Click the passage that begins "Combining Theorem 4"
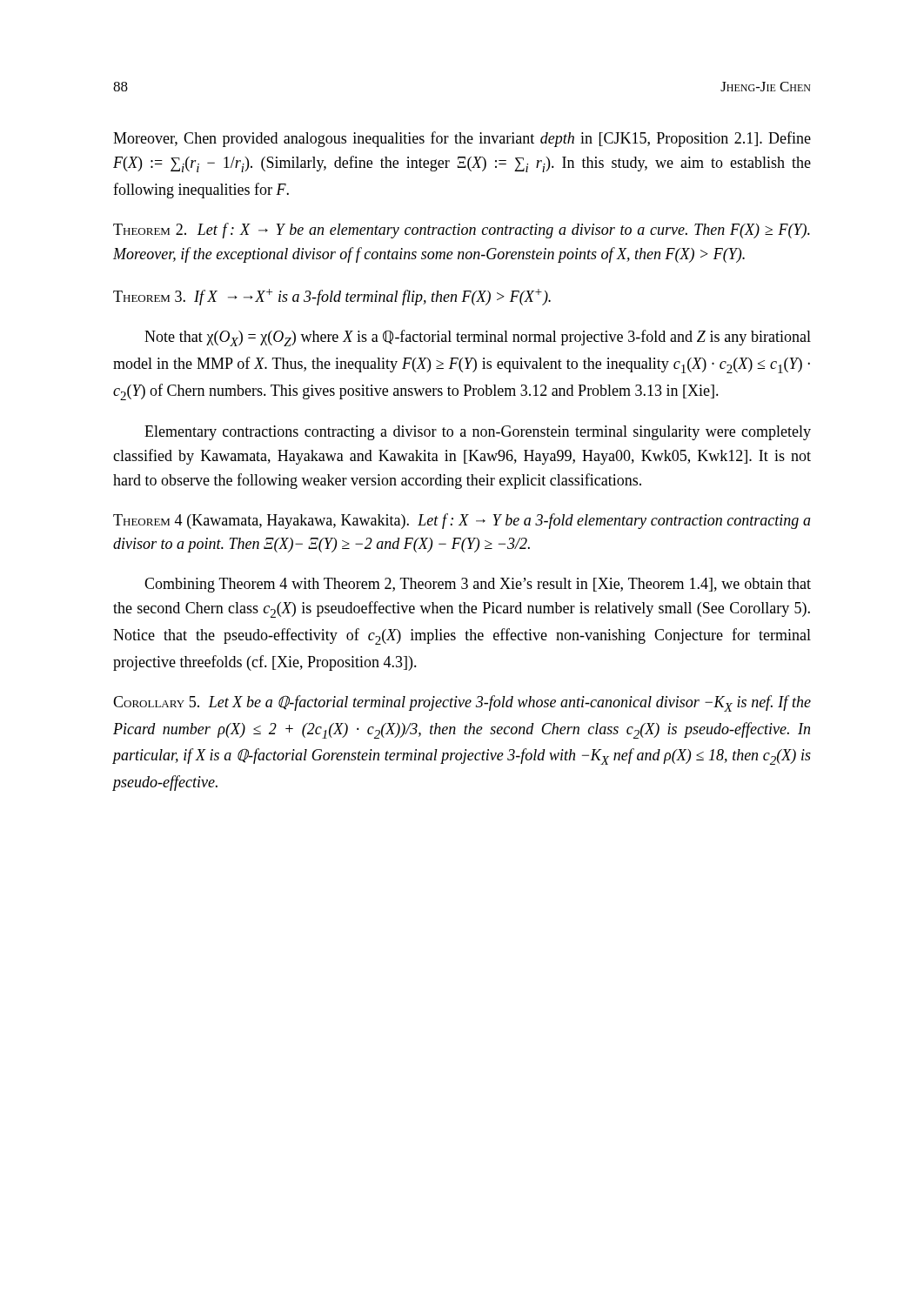 coord(462,624)
